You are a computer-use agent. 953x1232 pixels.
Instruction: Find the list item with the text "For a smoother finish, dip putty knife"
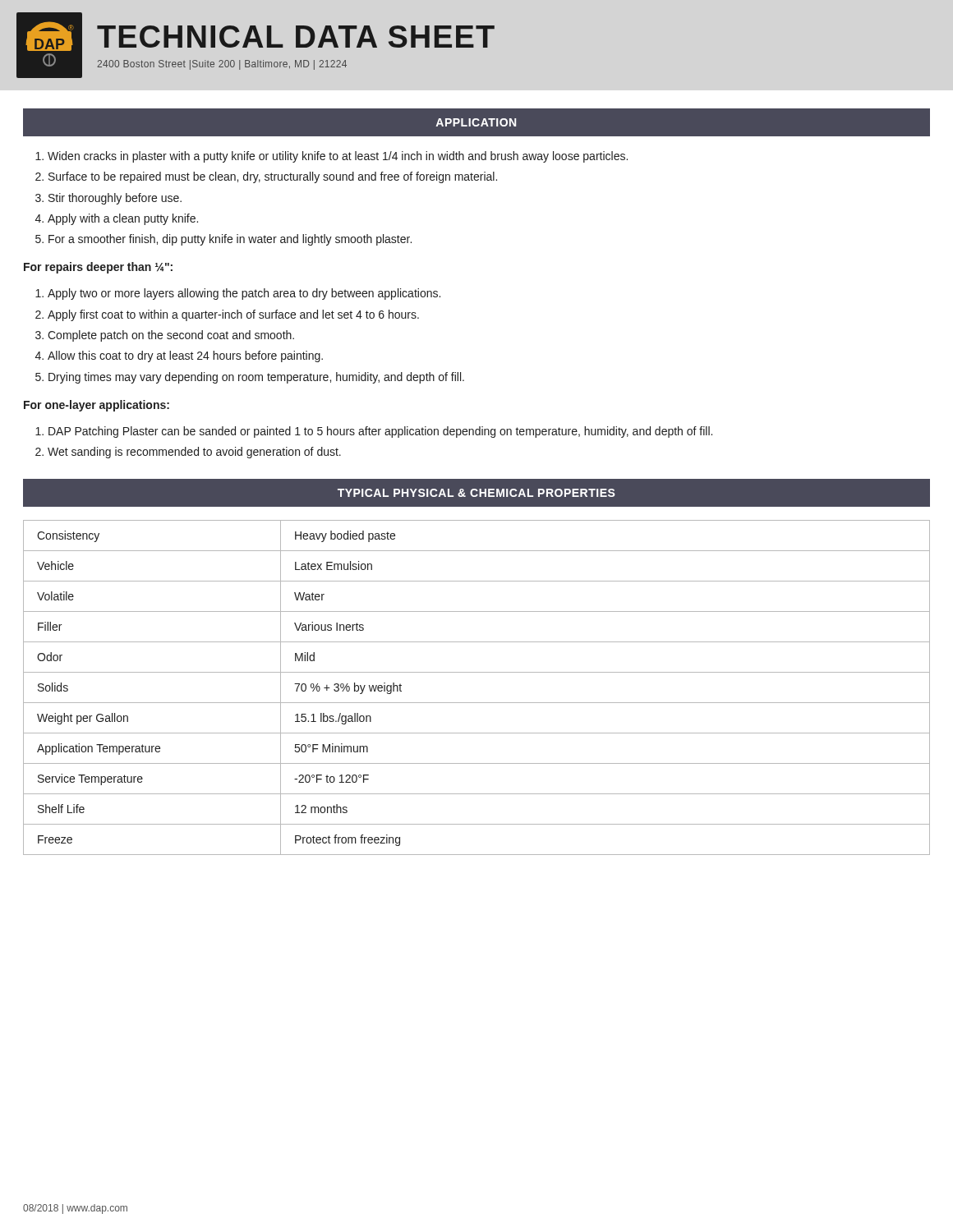click(x=230, y=239)
